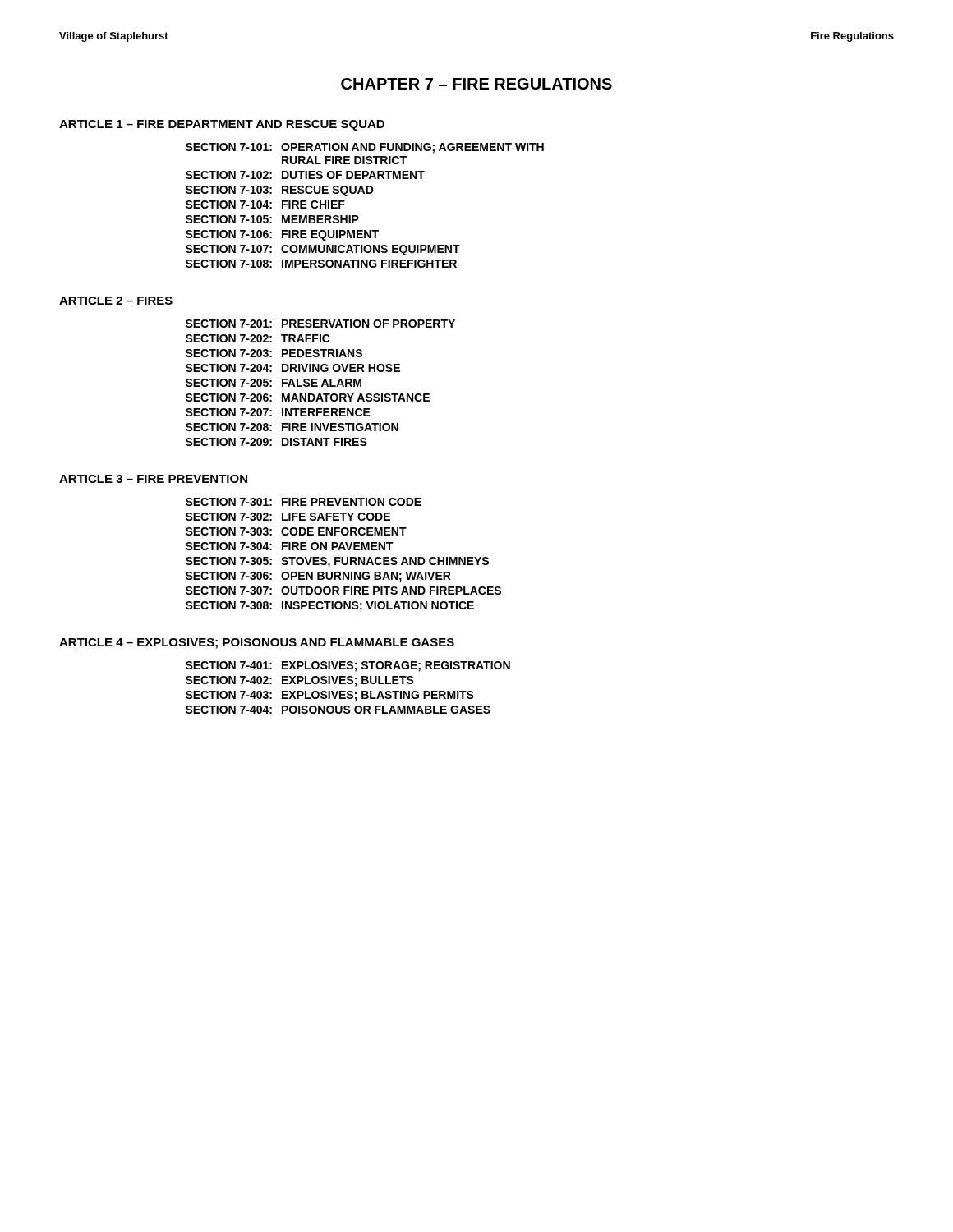The image size is (953, 1232).
Task: Locate the list item that reads "SECTION 7-305: STOVES, FURNACES AND CHIMNEYS"
Action: (x=299, y=561)
